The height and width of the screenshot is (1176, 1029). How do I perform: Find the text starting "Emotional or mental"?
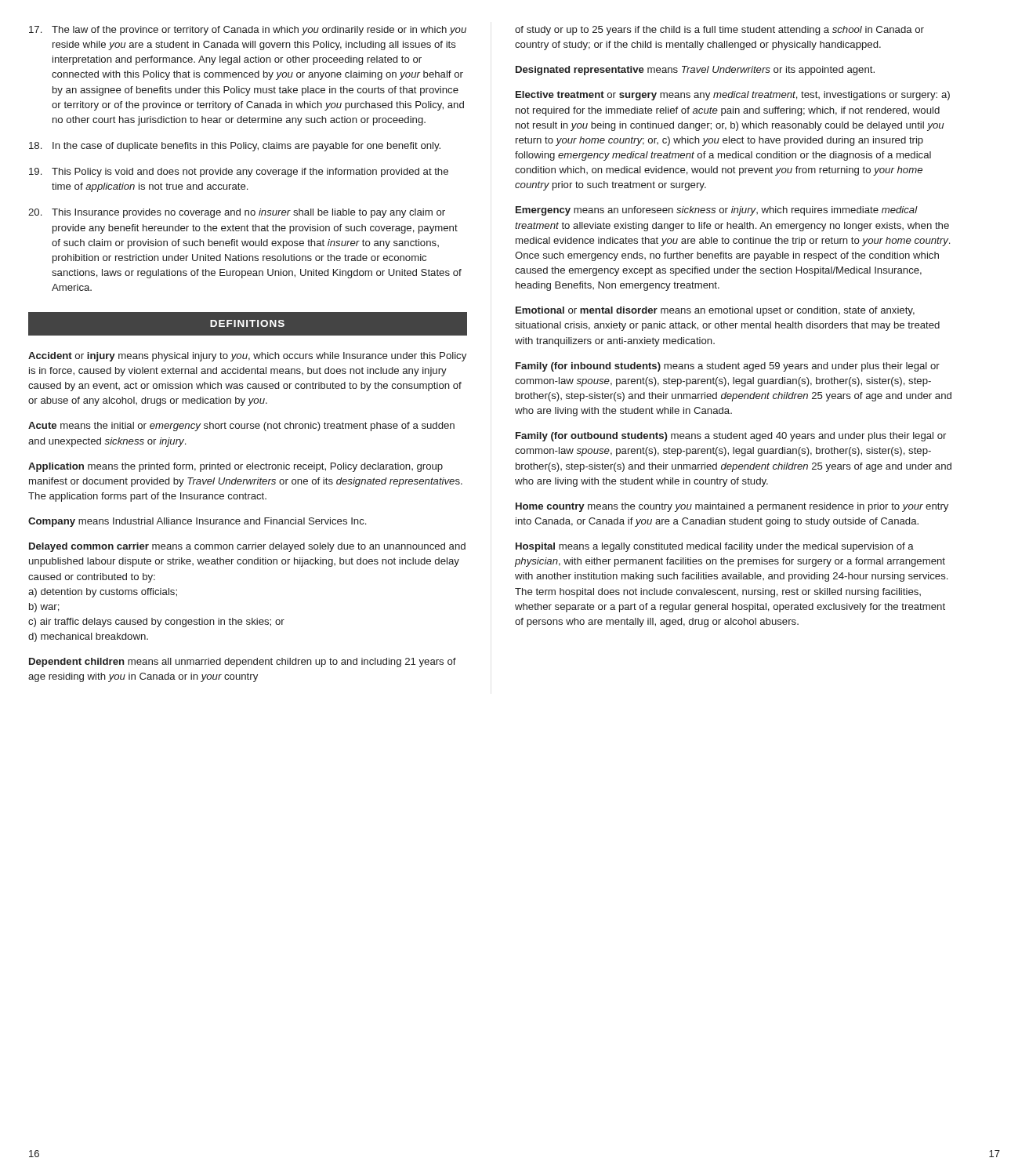click(727, 325)
